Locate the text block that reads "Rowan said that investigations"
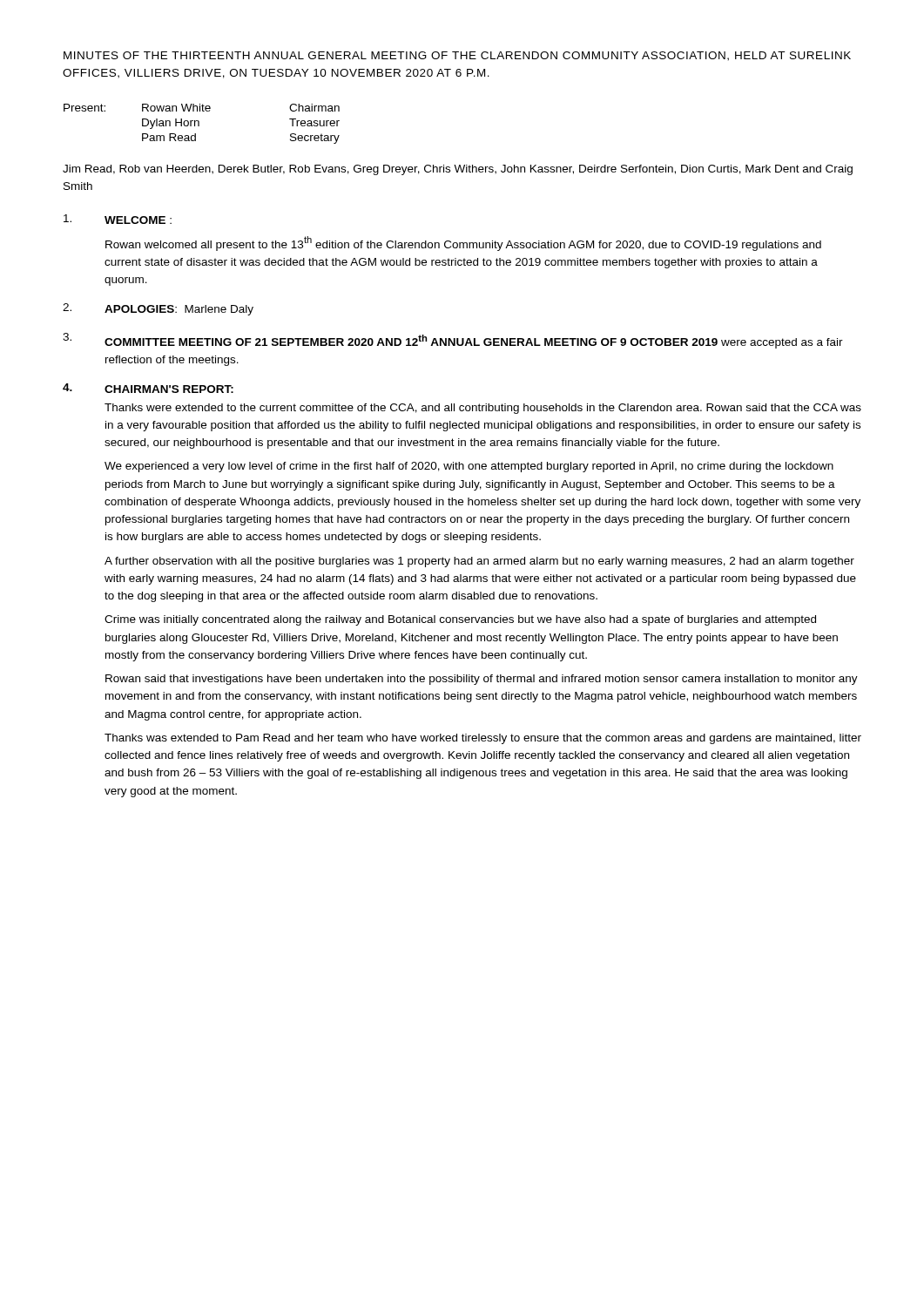 click(x=481, y=696)
